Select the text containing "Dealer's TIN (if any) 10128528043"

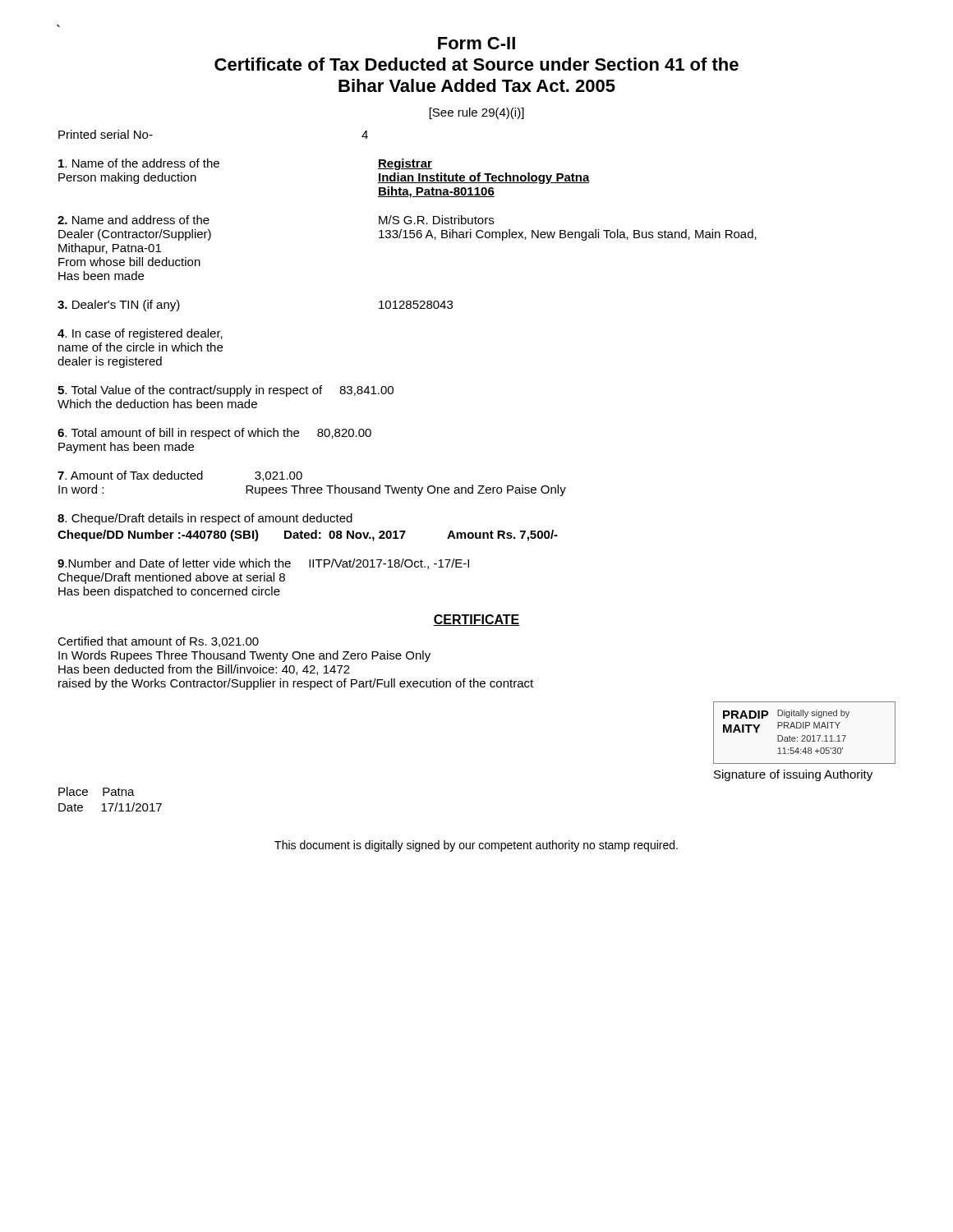pos(123,305)
